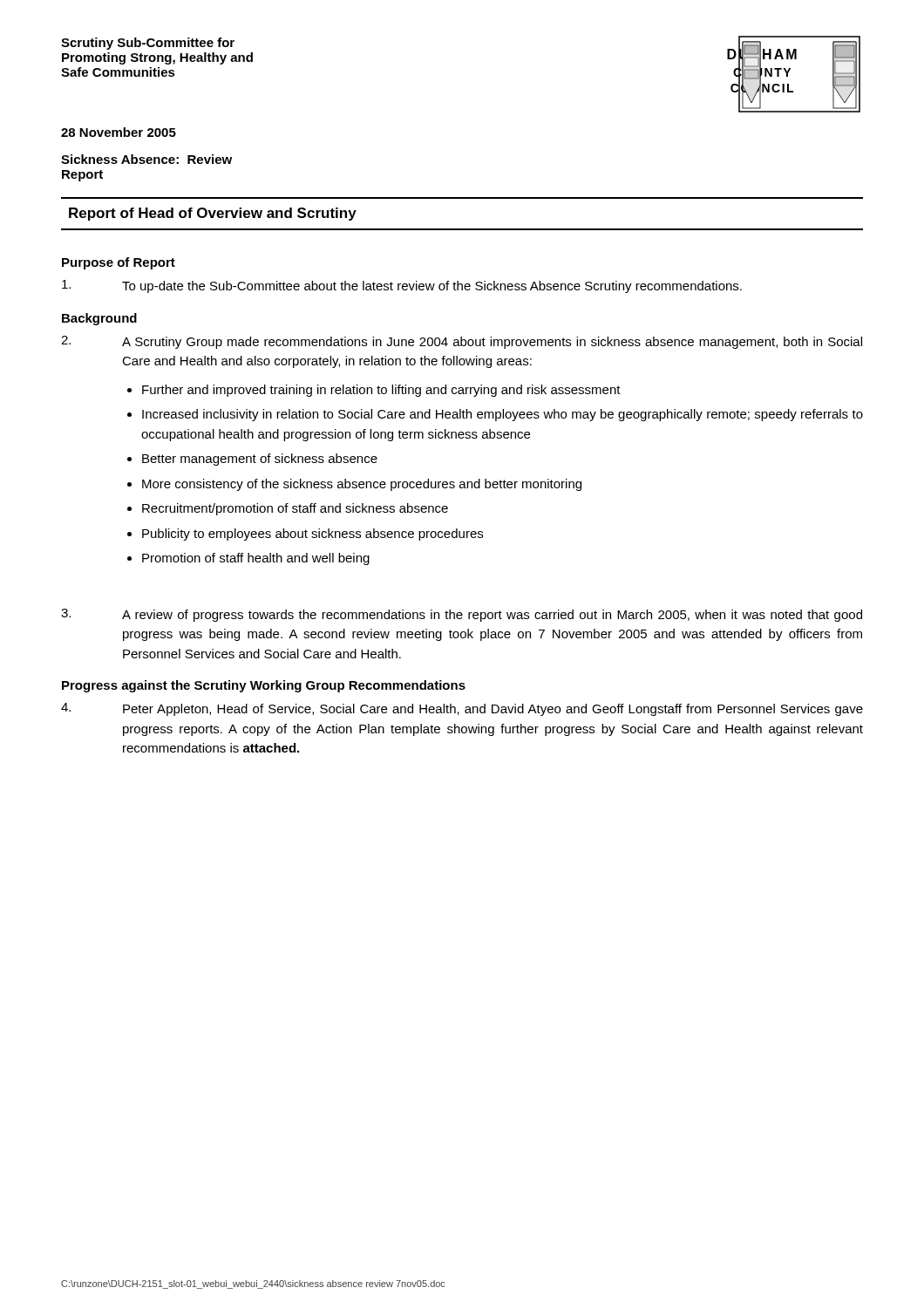Viewport: 924px width, 1308px height.
Task: Click the passage that begins "A Scrutiny Group made recommendations in June"
Action: (462, 342)
